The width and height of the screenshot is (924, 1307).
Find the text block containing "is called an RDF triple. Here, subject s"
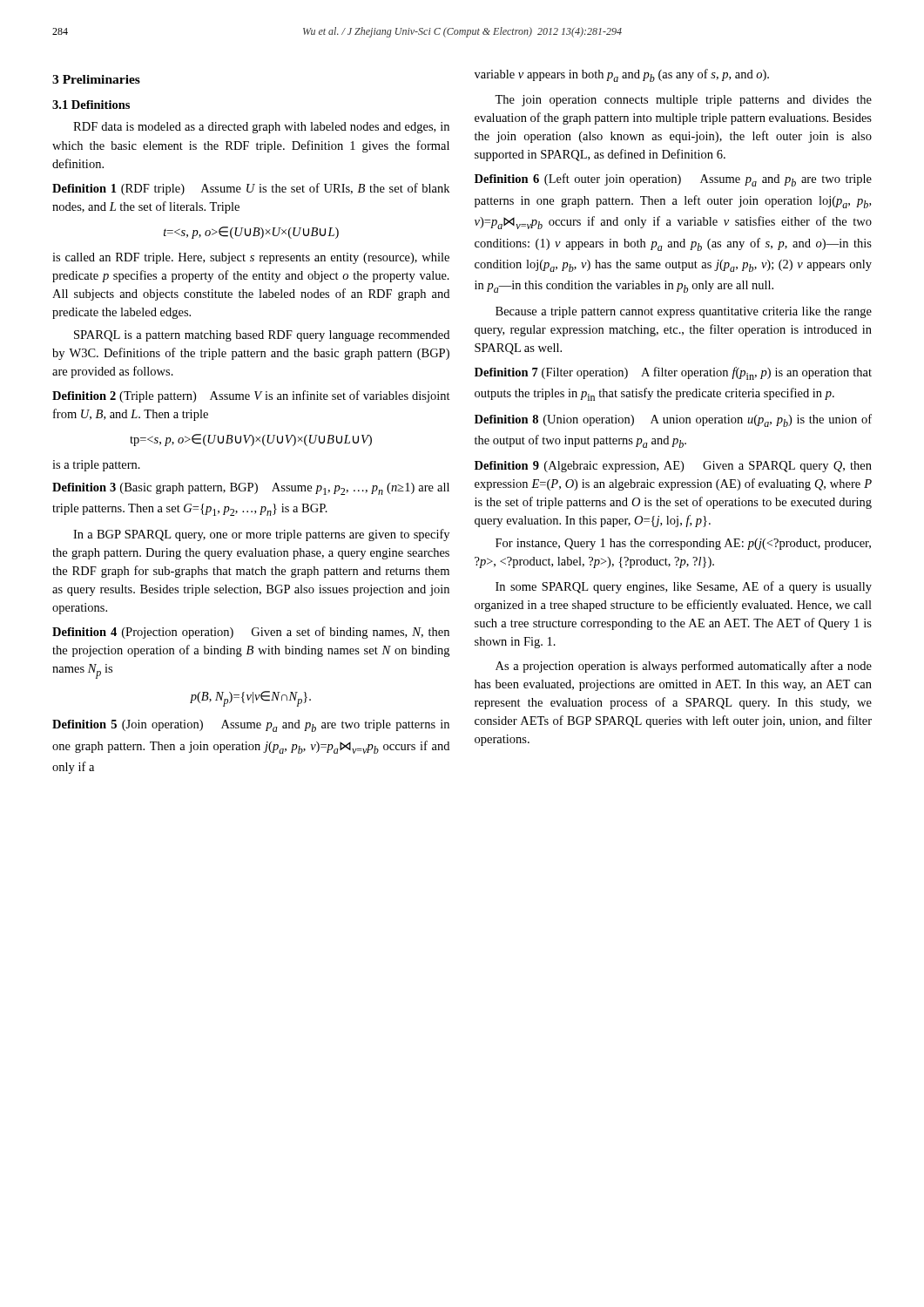click(x=251, y=285)
